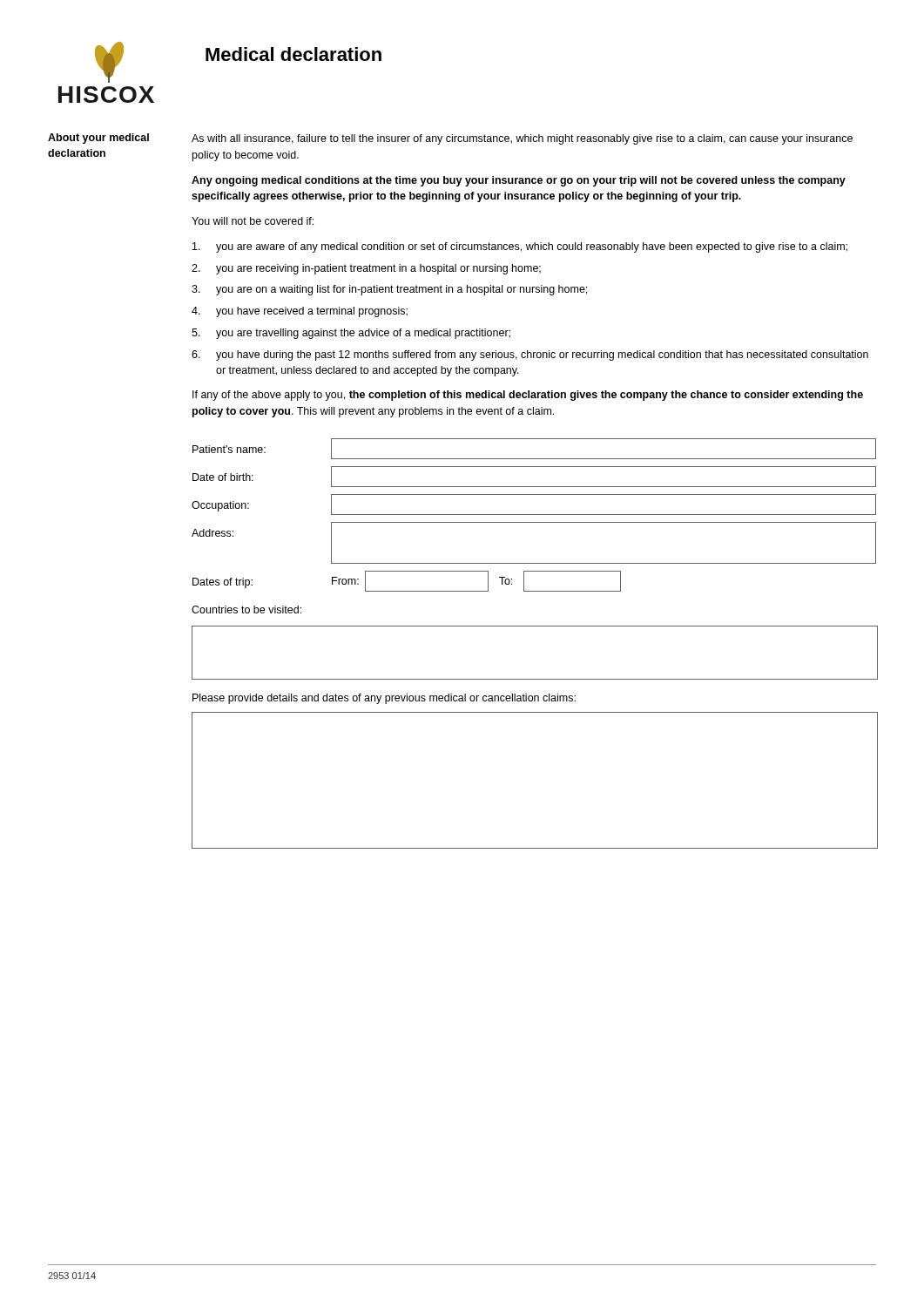Locate the list item that reads "you are aware of any"
This screenshot has height=1307, width=924.
532,246
